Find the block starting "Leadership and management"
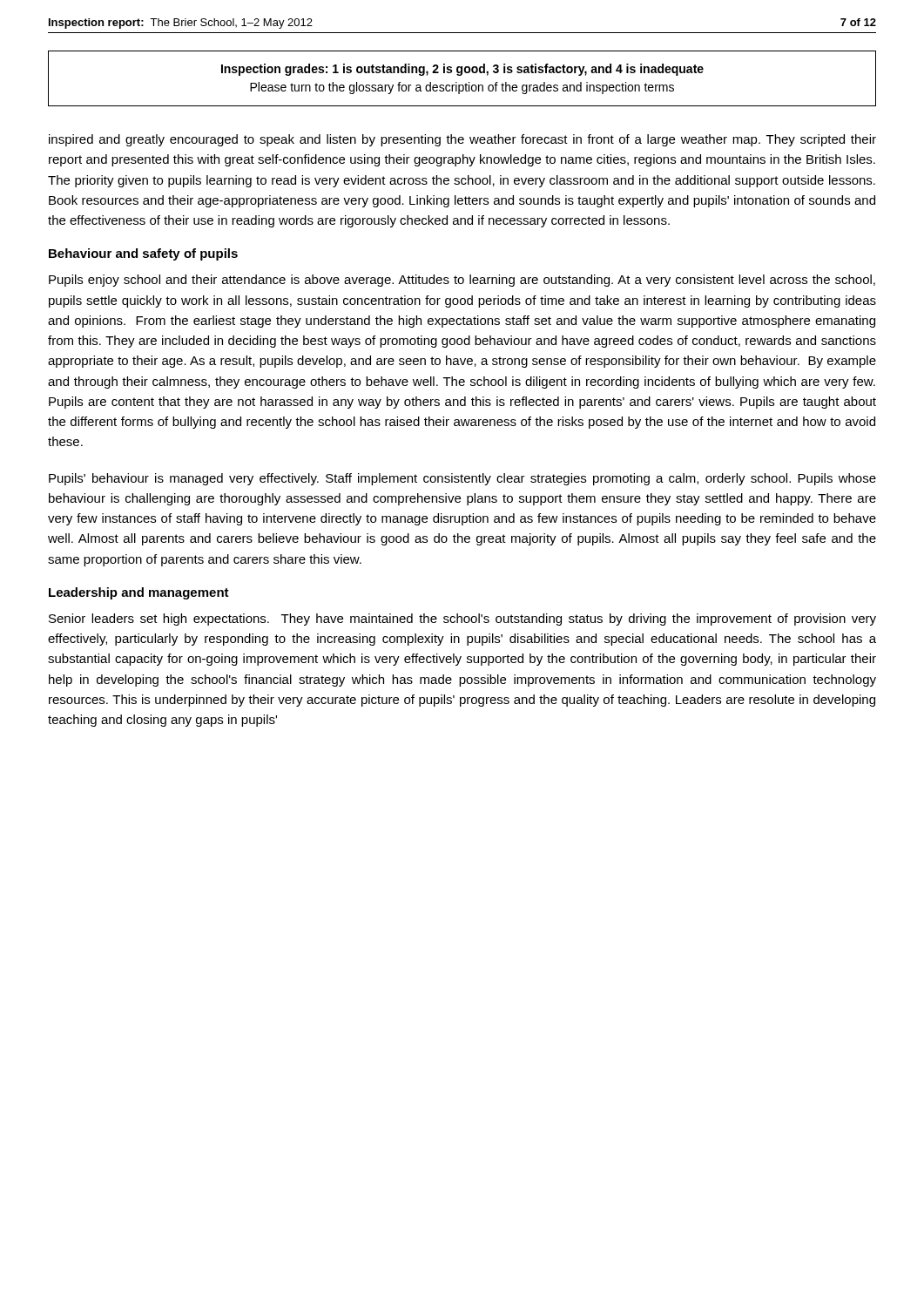Image resolution: width=924 pixels, height=1307 pixels. click(138, 592)
